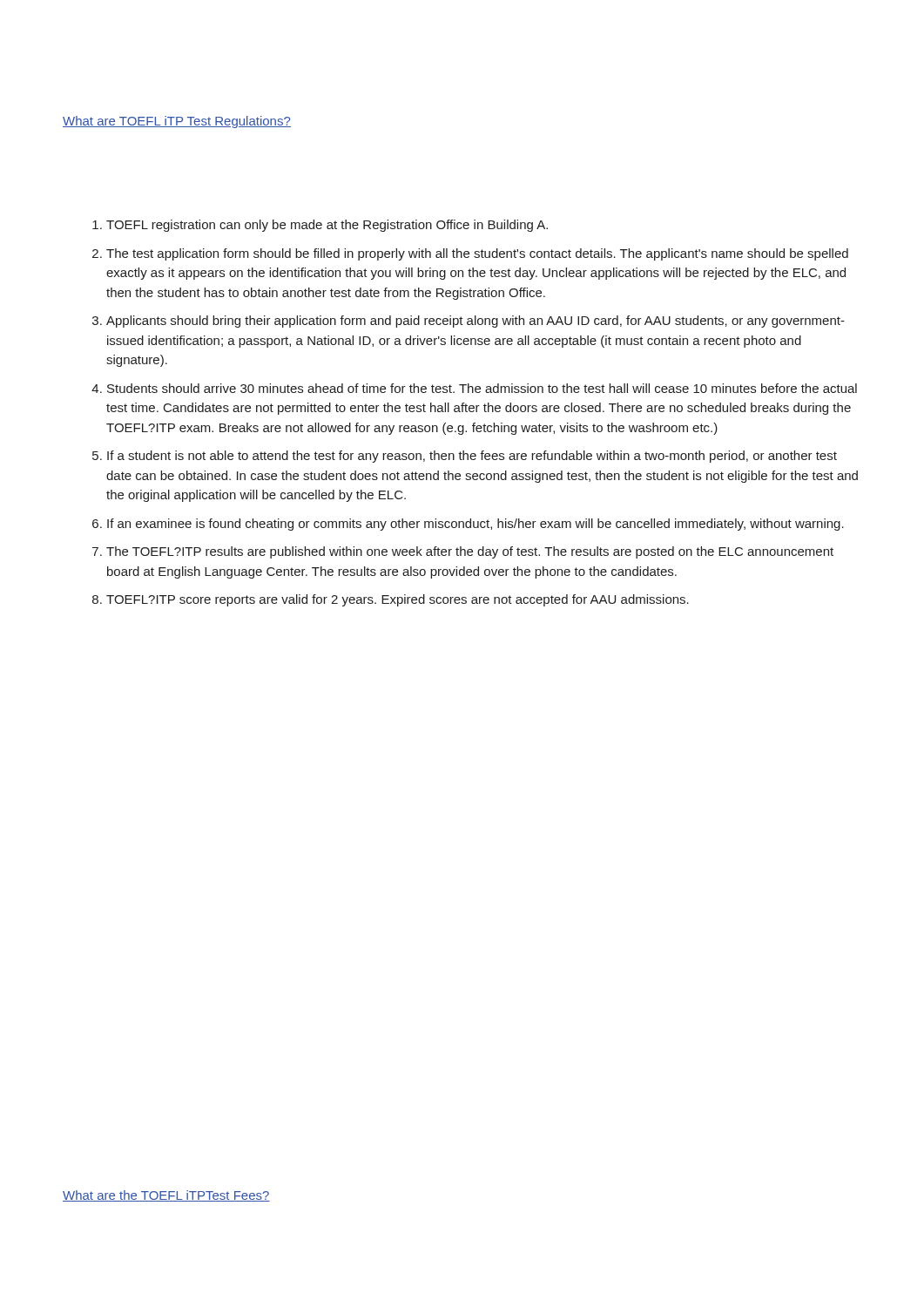The width and height of the screenshot is (924, 1307).
Task: Select the passage starting "If an examinee is found cheating"
Action: [x=475, y=523]
